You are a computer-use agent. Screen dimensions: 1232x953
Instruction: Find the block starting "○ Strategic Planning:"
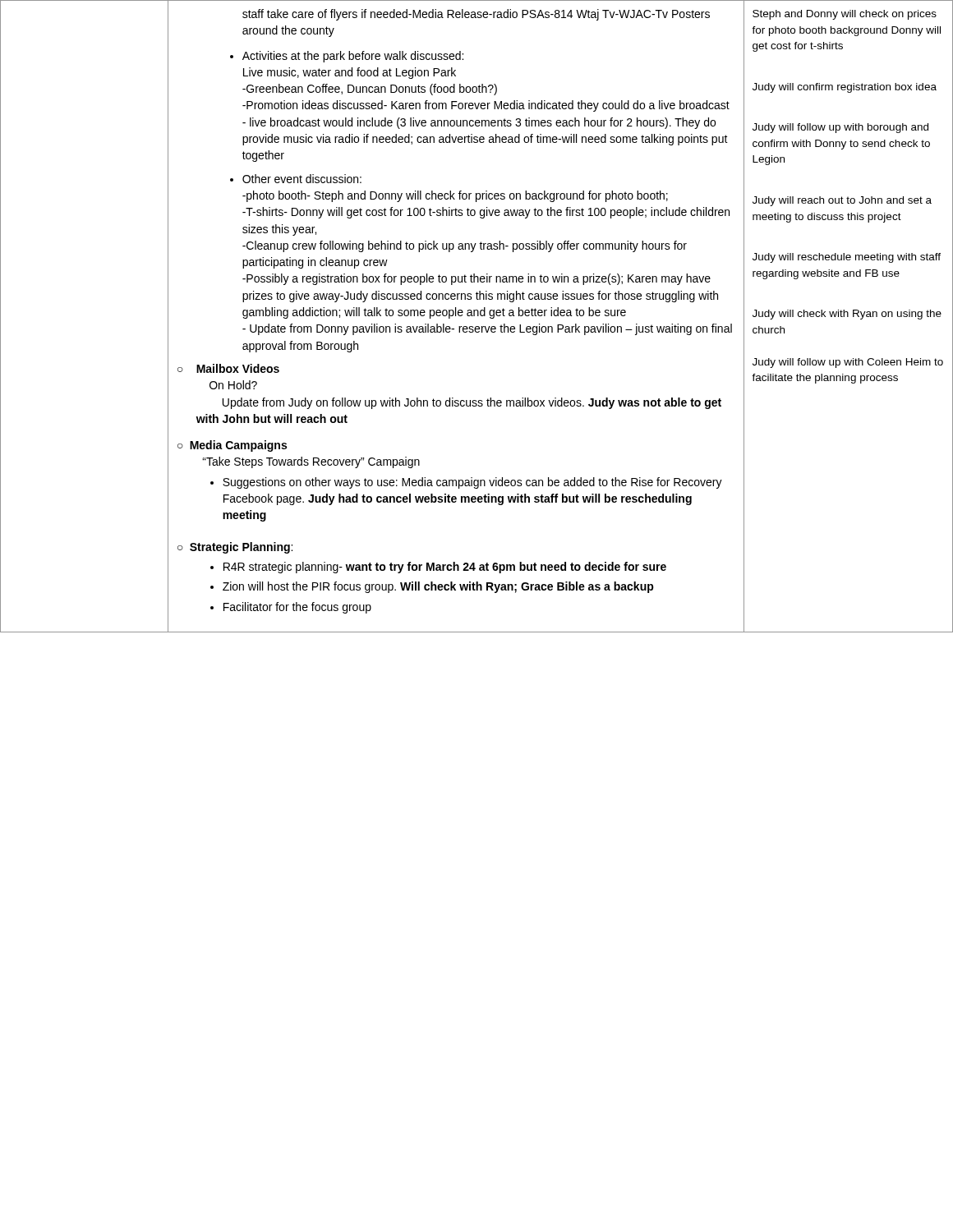456,579
